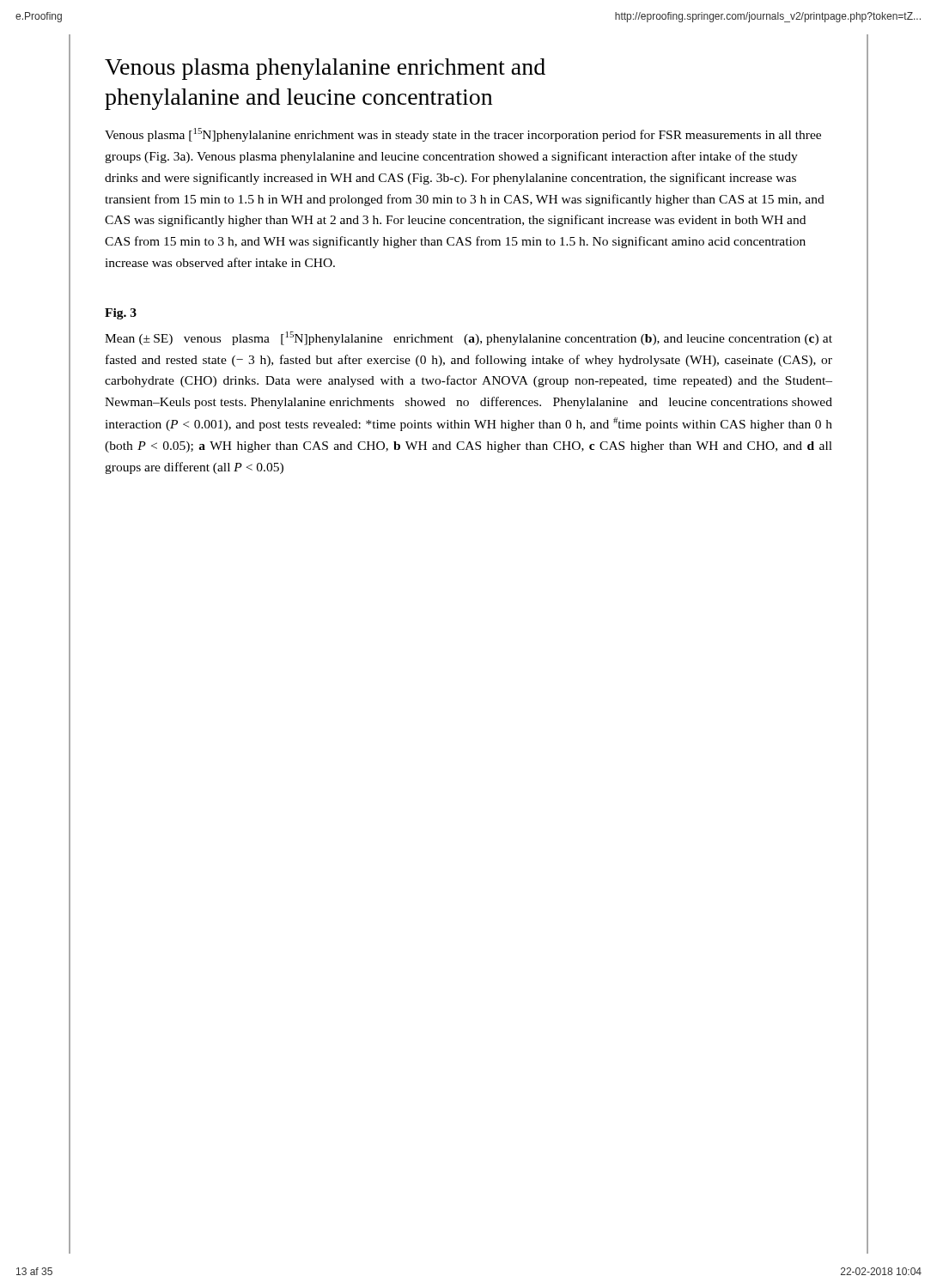Find the block on this page that starts "Mean (± SE) venous plasma [15N]phenylalanine"
Screen dimensions: 1288x937
point(468,401)
